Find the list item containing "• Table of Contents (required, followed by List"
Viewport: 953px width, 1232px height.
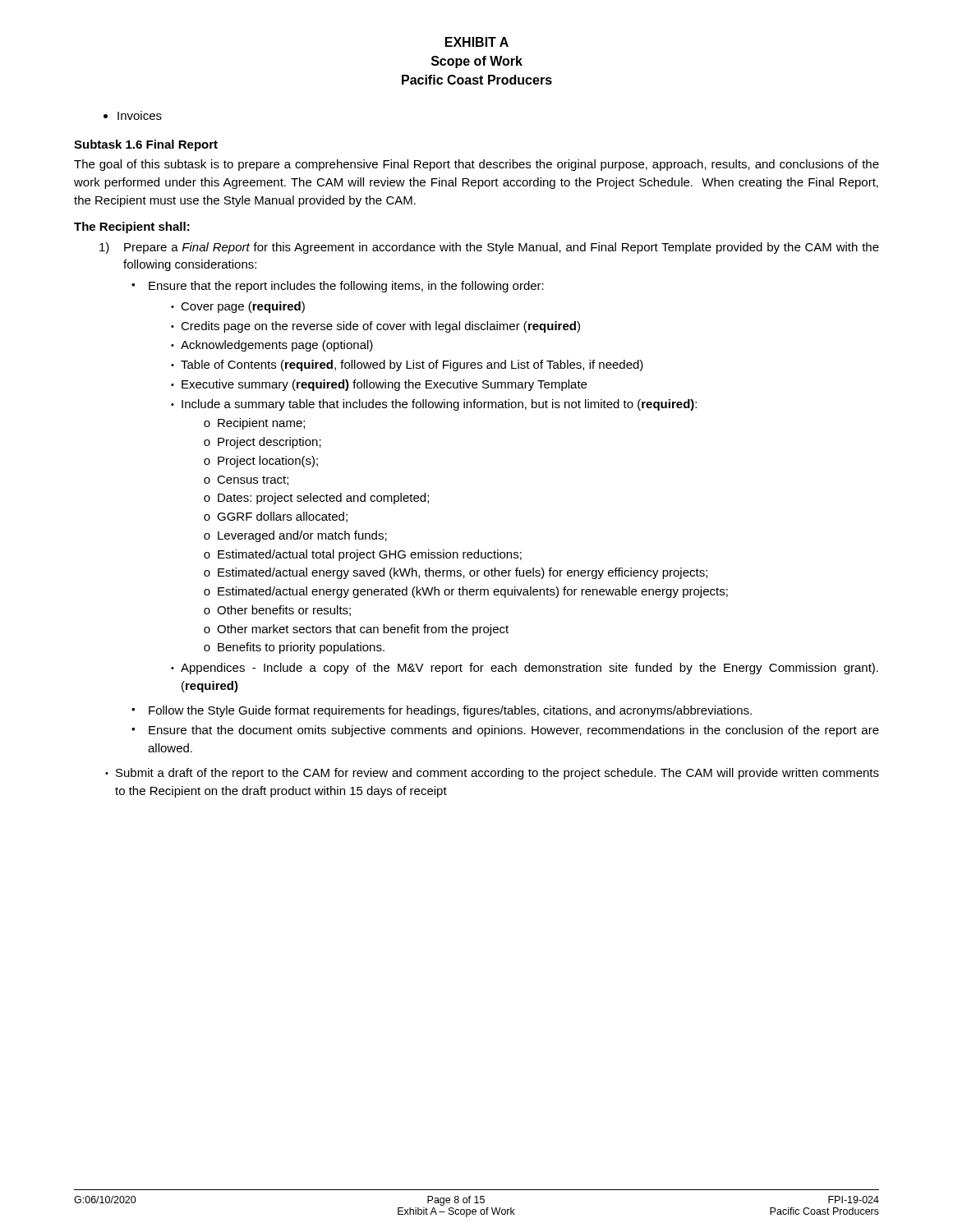click(522, 365)
